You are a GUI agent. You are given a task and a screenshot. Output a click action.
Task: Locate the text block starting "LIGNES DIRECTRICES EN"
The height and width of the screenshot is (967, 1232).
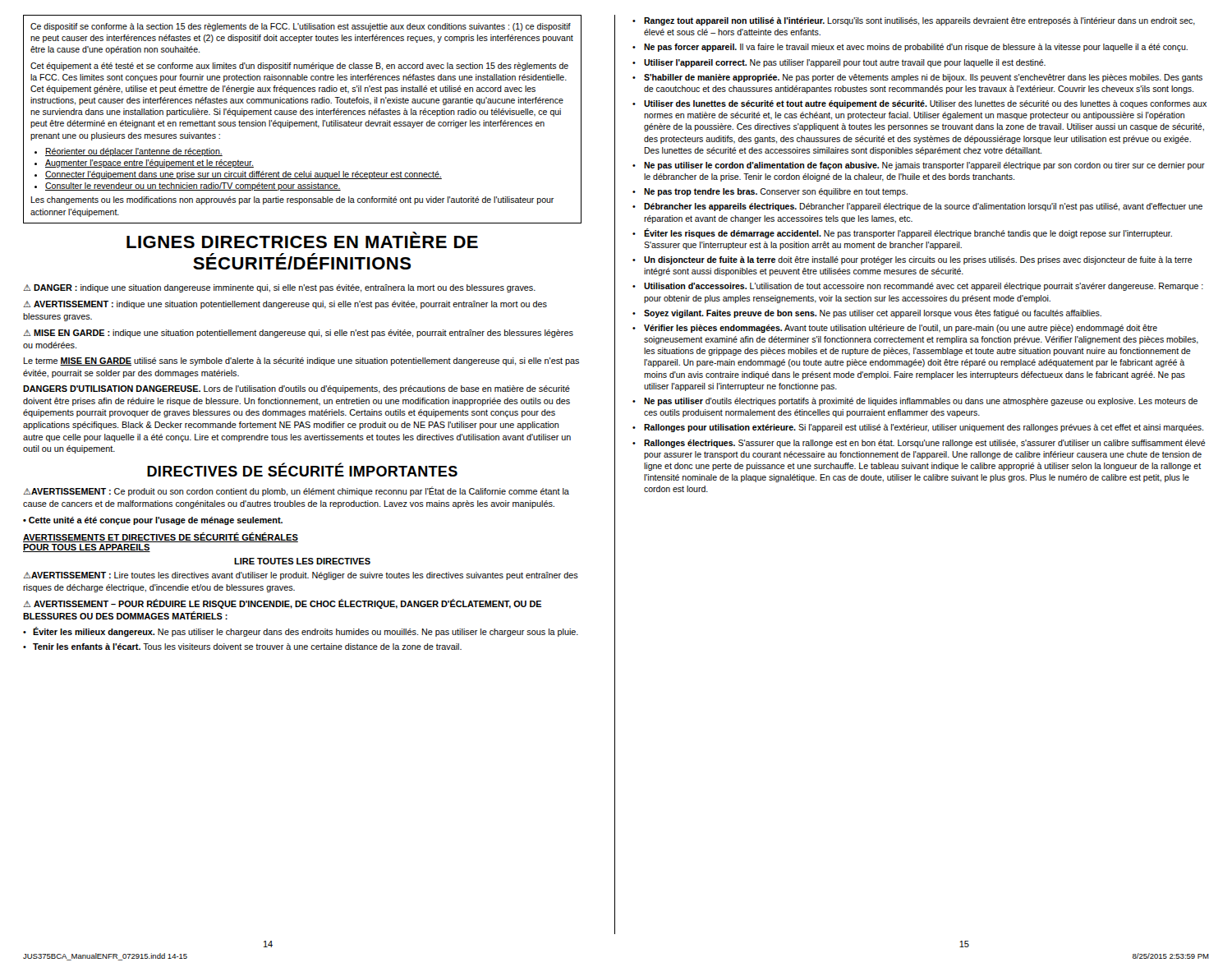click(x=302, y=253)
